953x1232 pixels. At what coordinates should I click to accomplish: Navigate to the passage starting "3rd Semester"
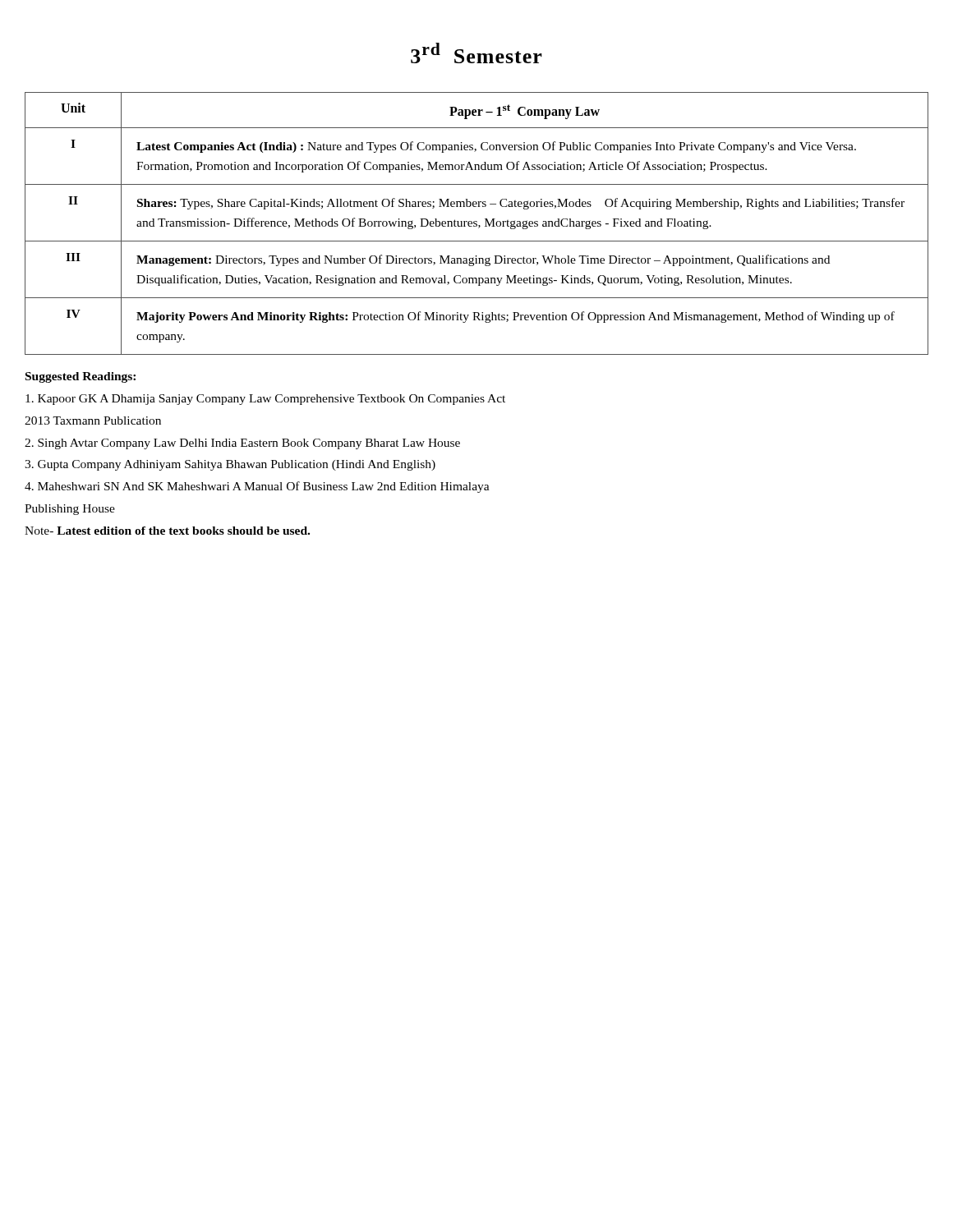476,54
